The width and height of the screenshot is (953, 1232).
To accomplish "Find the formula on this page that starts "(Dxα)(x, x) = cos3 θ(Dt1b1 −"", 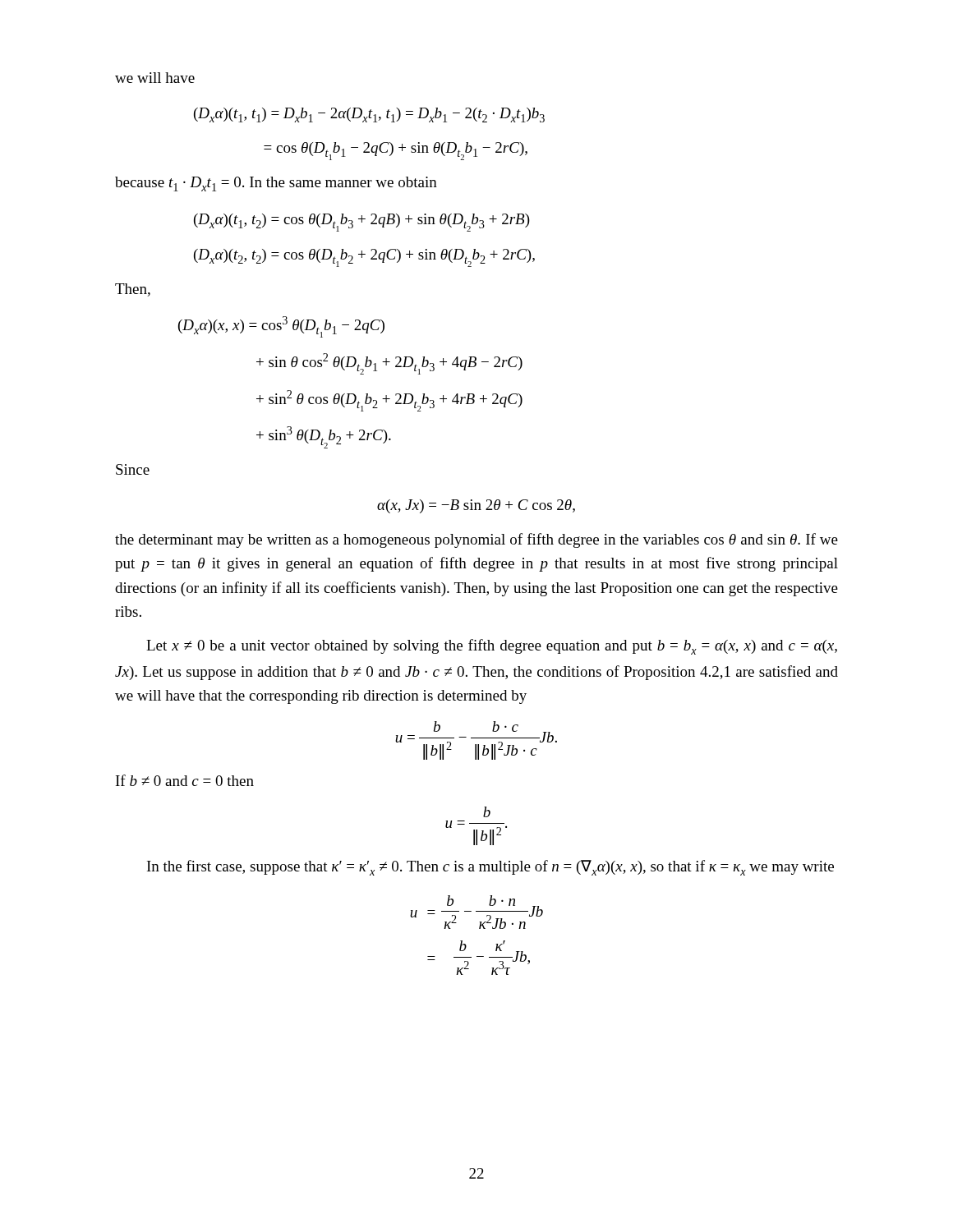I will [x=508, y=382].
